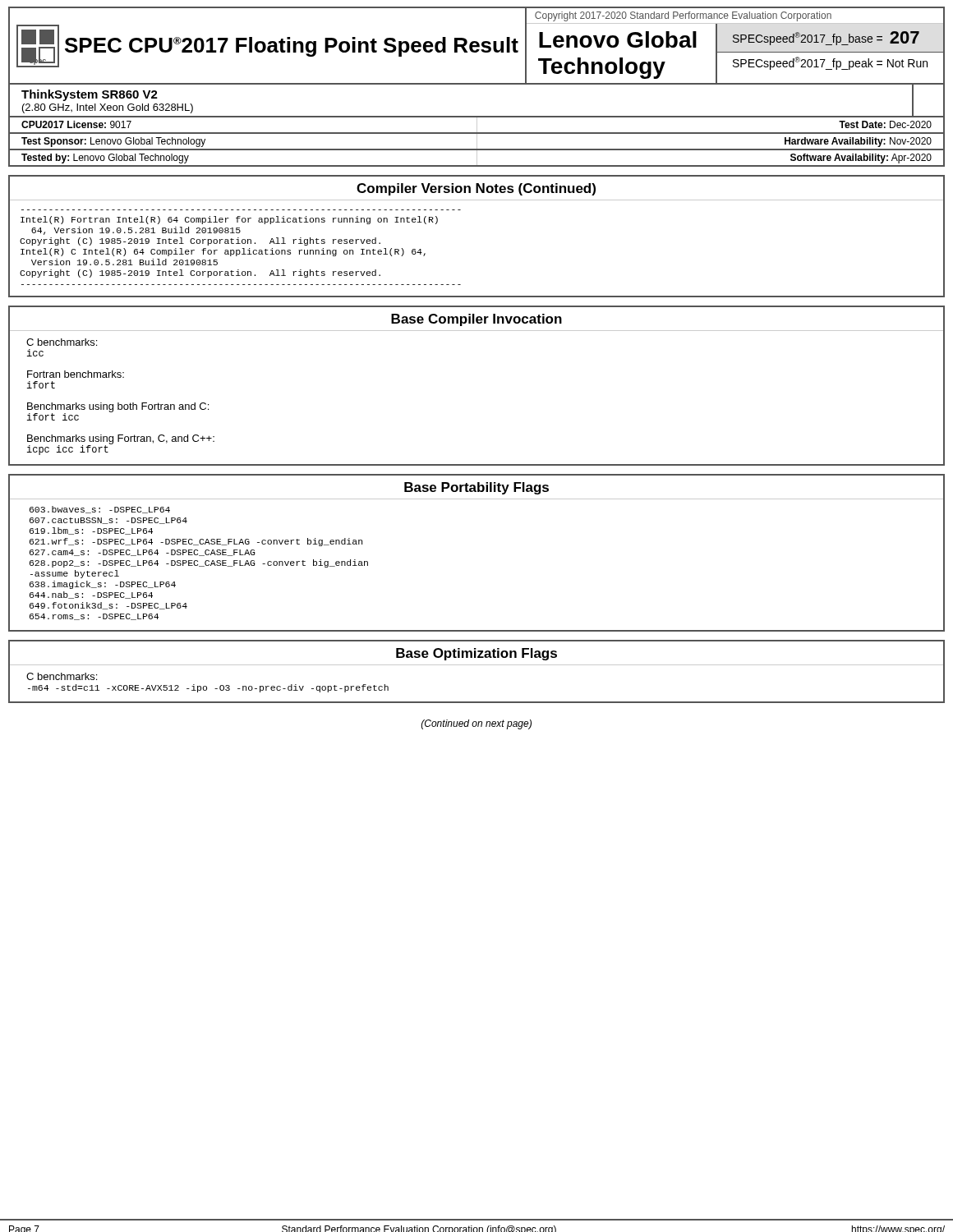The image size is (953, 1232).
Task: Select the text that says "Fortran benchmarks: ifort"
Action: click(76, 374)
